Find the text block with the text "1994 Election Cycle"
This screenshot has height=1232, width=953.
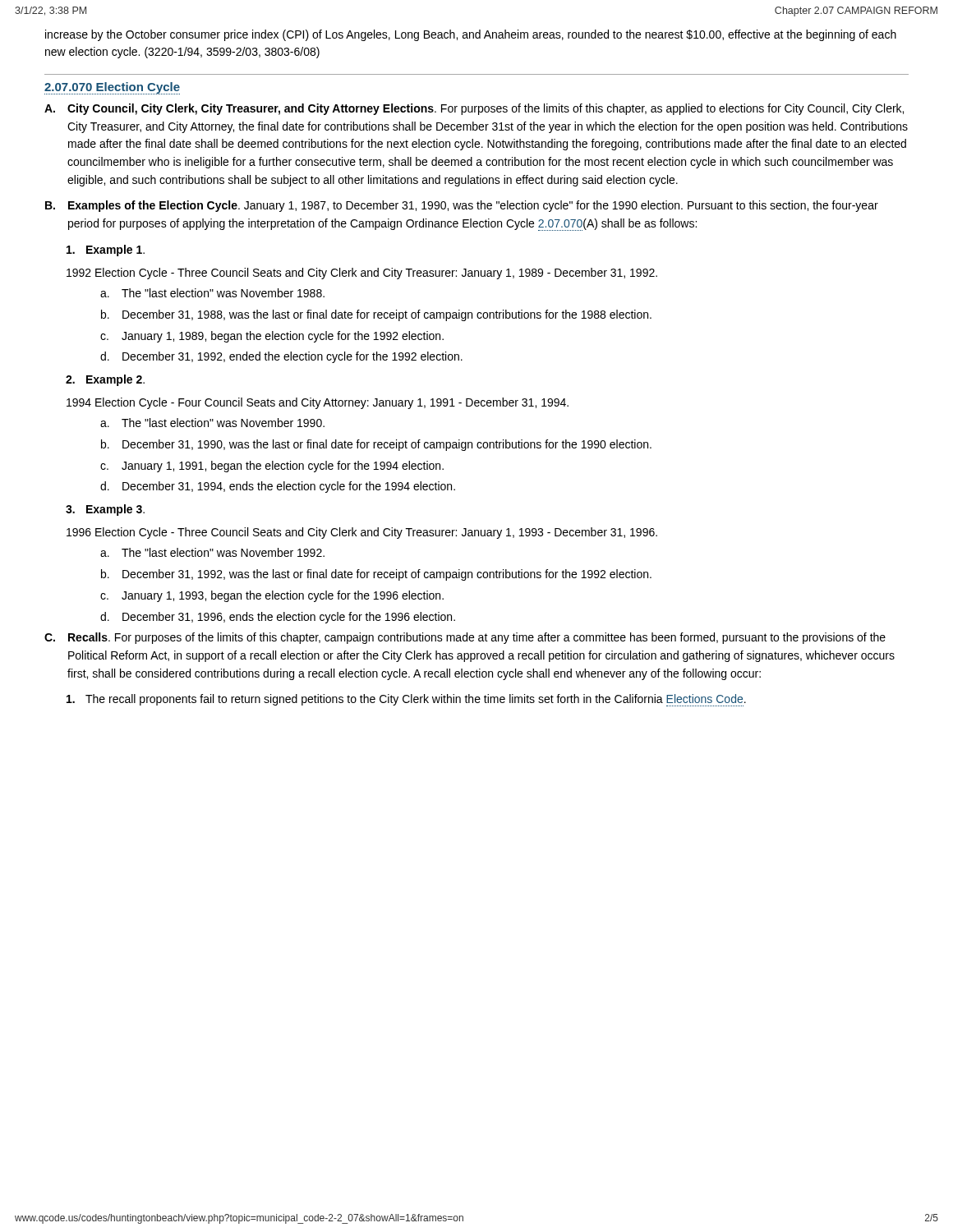pos(318,402)
